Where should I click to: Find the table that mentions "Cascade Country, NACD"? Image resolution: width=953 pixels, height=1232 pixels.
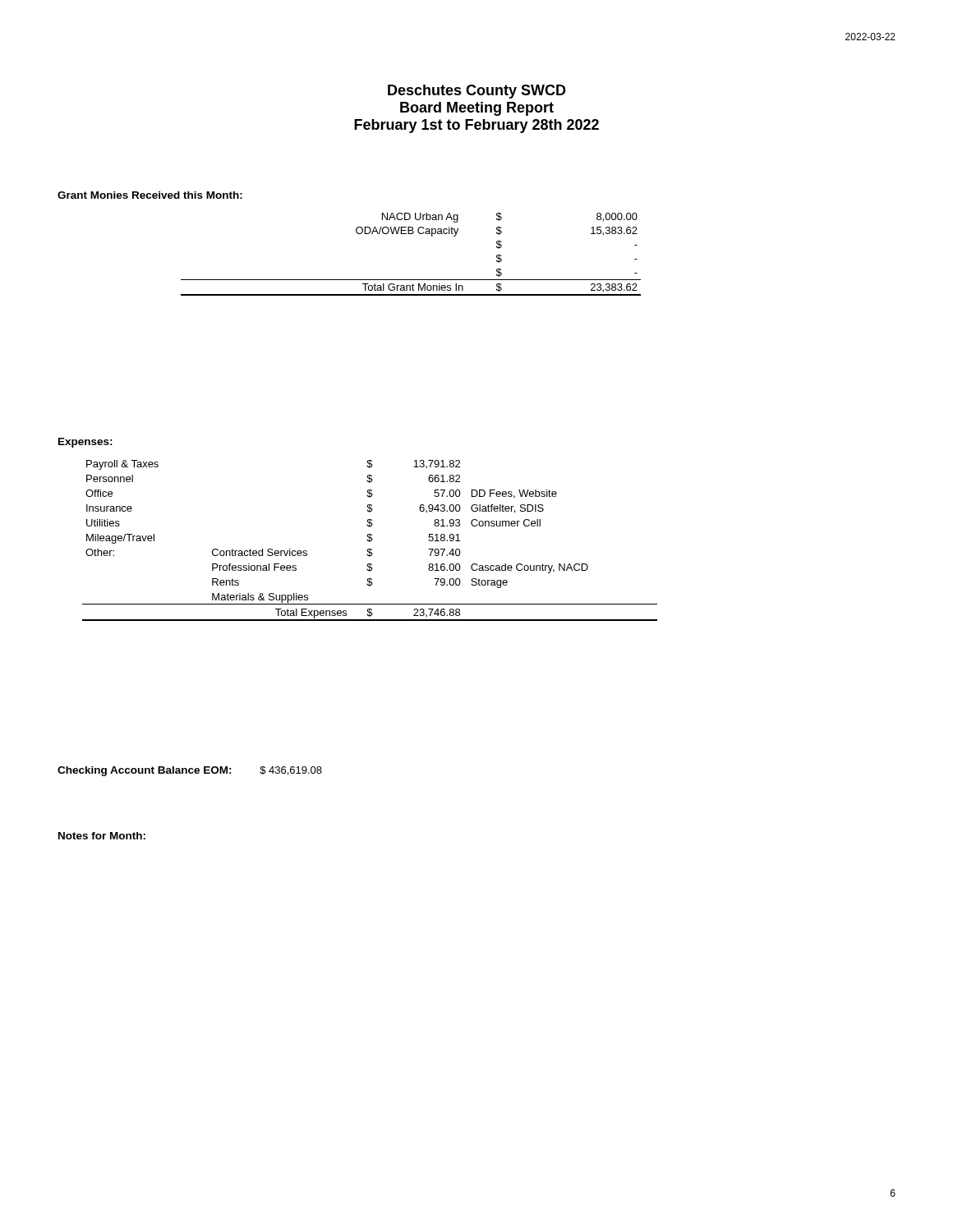click(476, 538)
